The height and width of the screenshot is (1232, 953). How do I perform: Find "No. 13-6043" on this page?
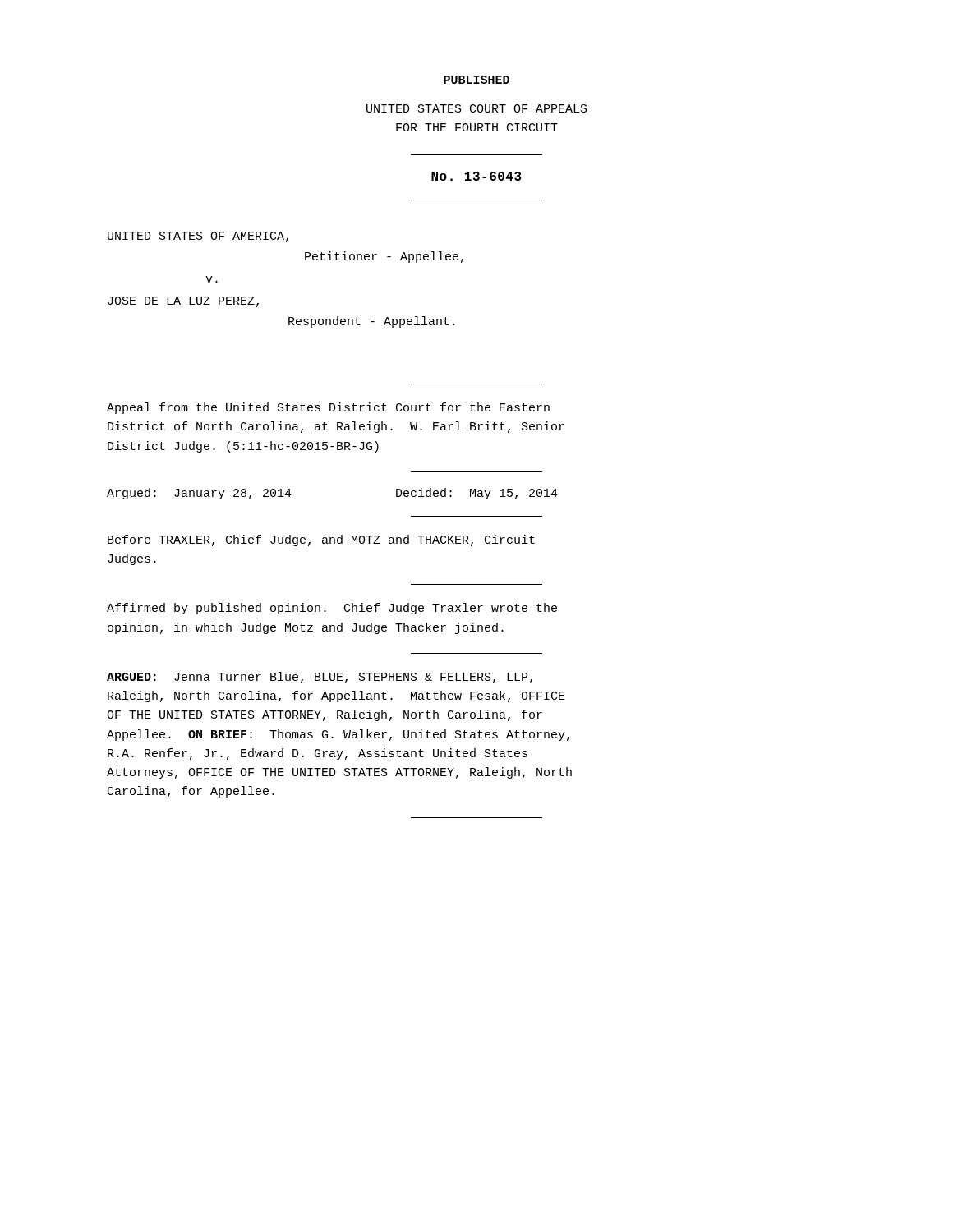(476, 177)
